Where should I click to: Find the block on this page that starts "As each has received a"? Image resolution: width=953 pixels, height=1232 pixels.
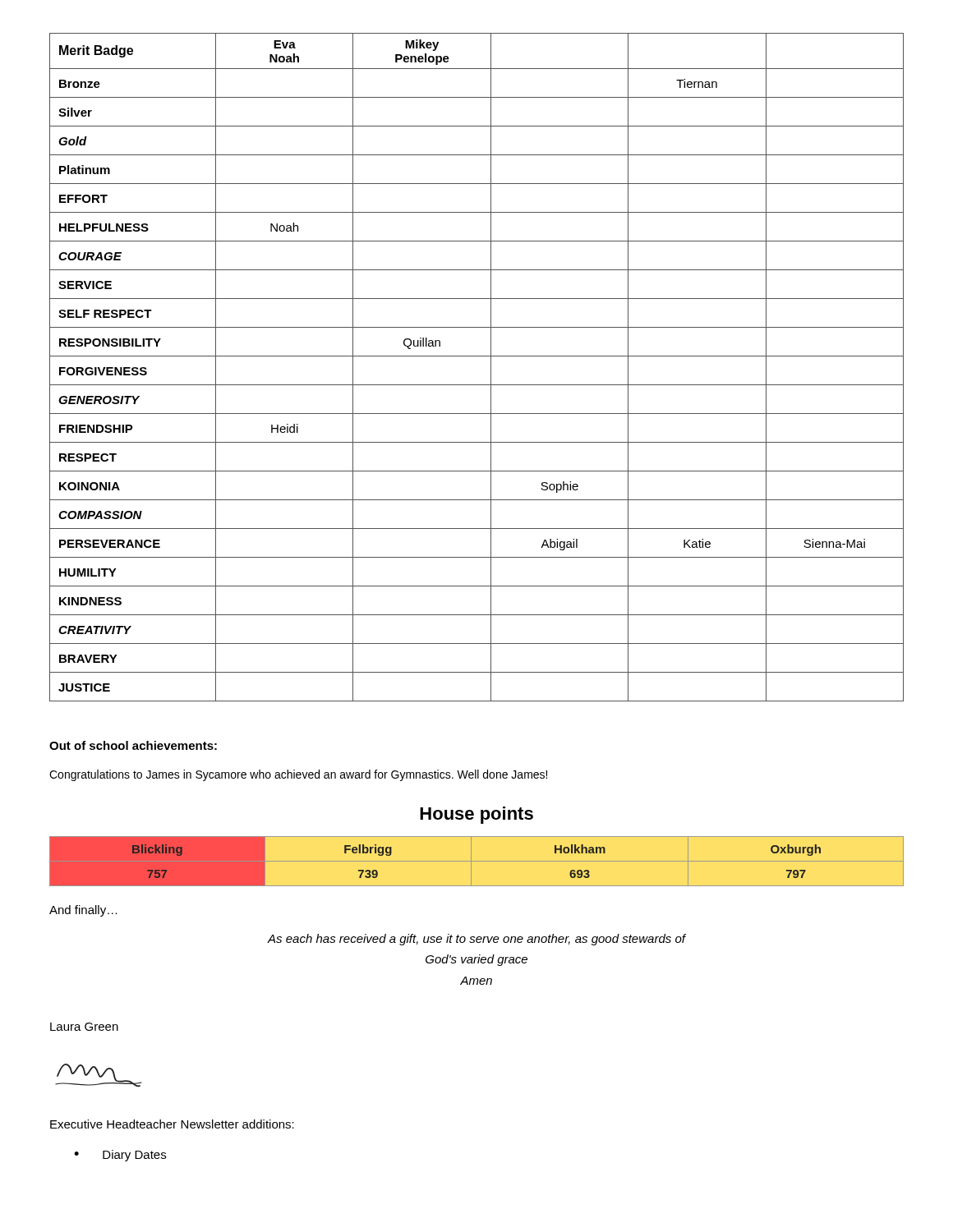click(476, 959)
